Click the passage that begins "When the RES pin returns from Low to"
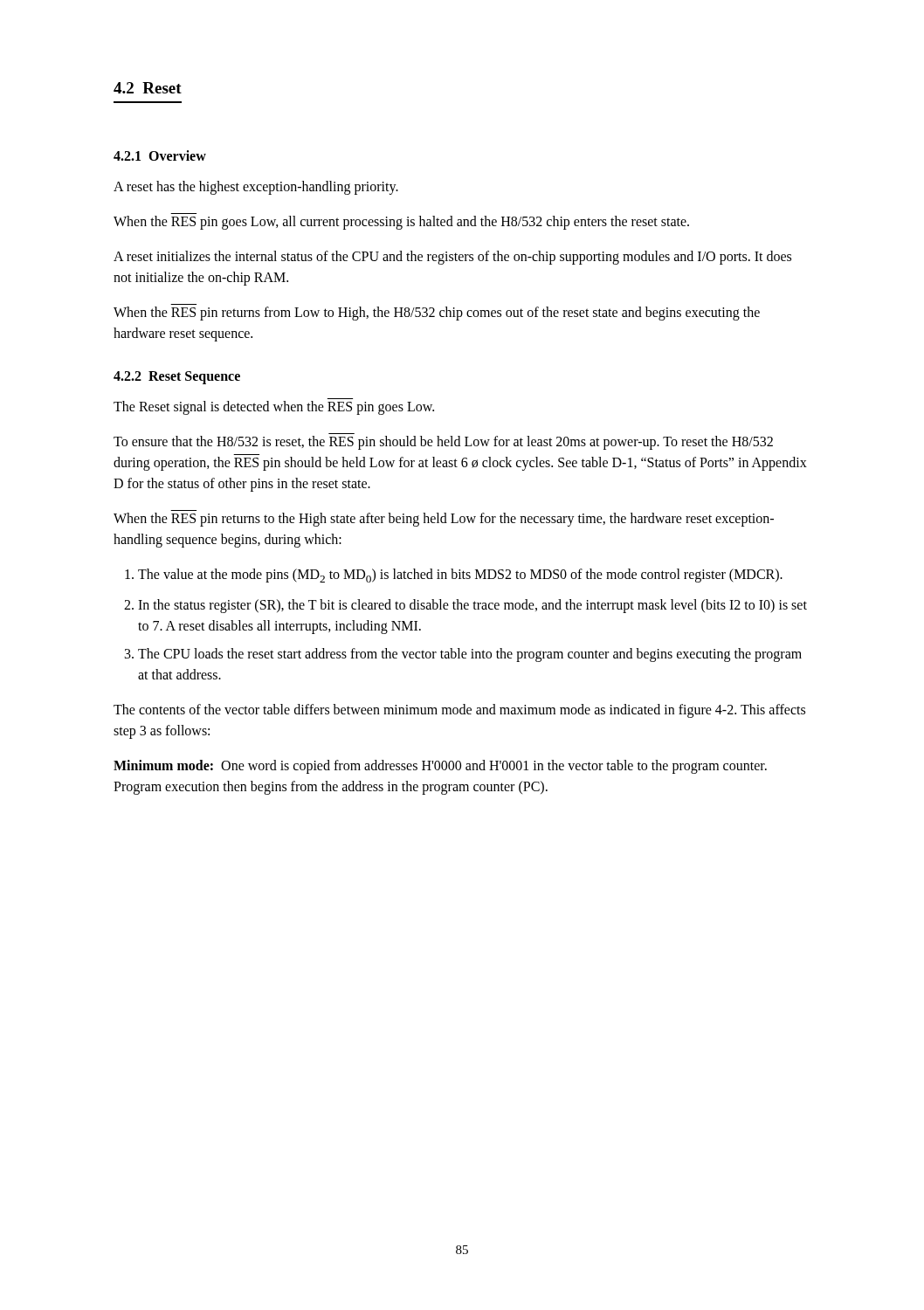Screen dimensions: 1310x924 tap(462, 323)
